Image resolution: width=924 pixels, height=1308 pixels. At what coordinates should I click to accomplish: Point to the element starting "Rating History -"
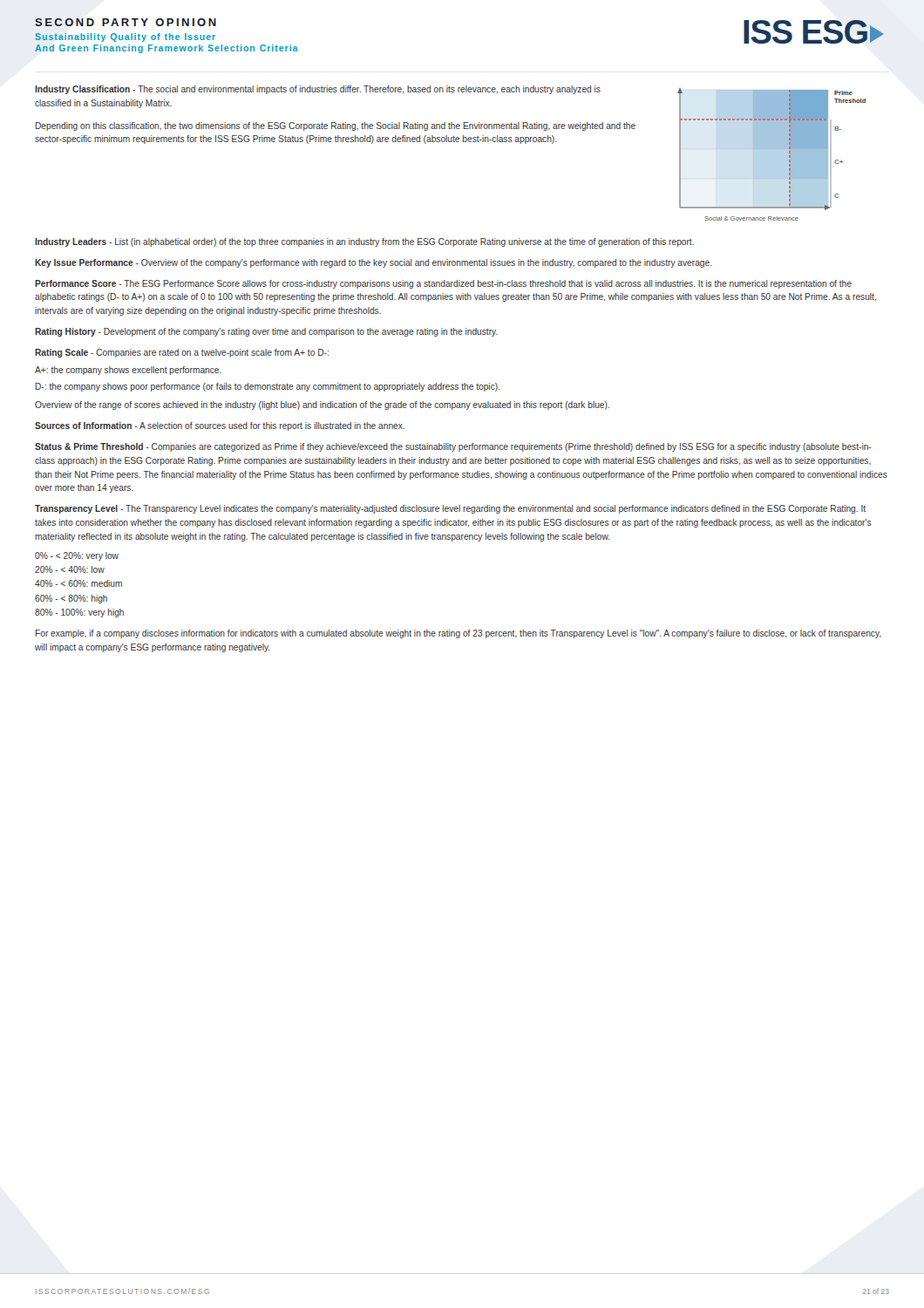pos(266,332)
